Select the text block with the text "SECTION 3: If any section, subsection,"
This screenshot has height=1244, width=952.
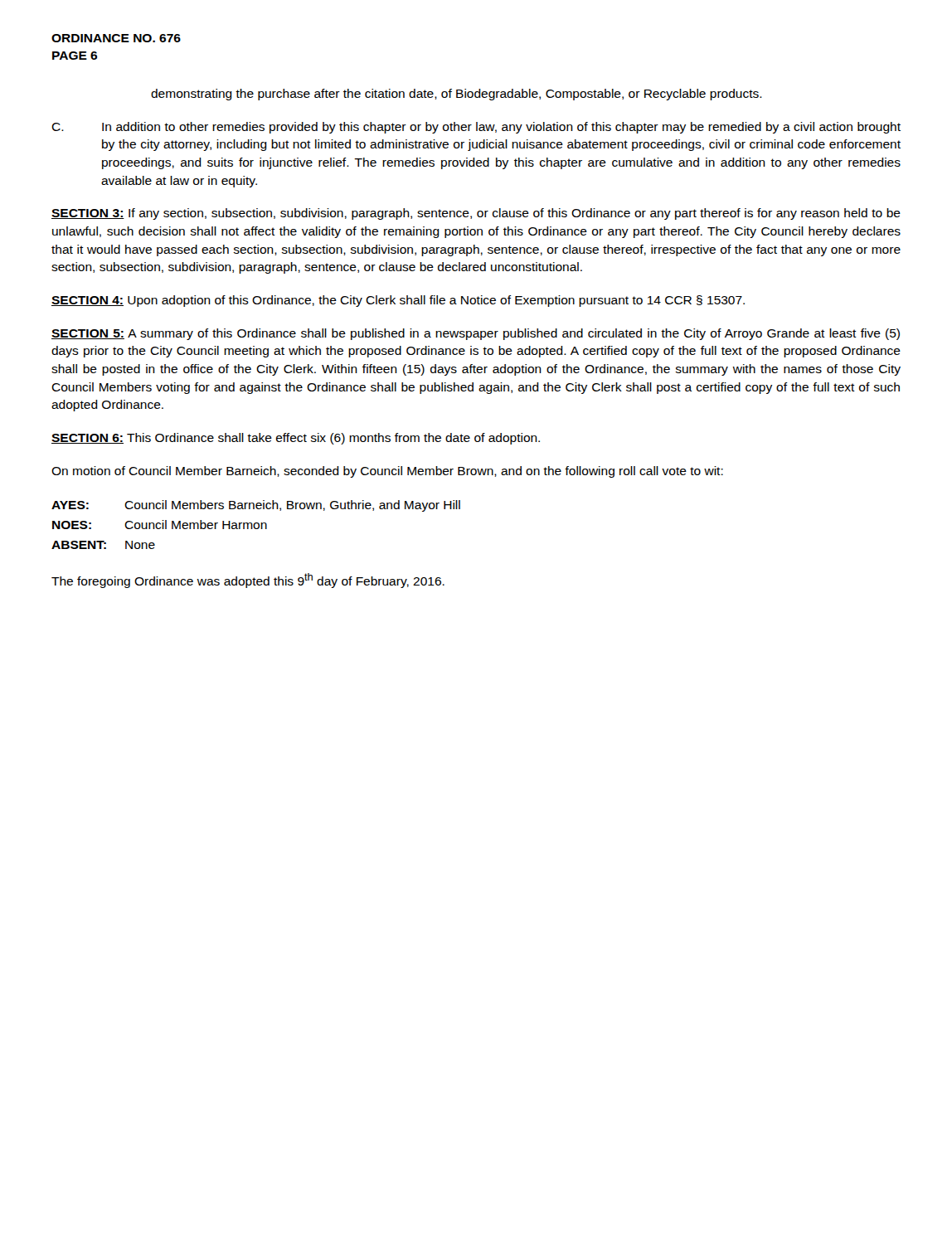click(476, 240)
